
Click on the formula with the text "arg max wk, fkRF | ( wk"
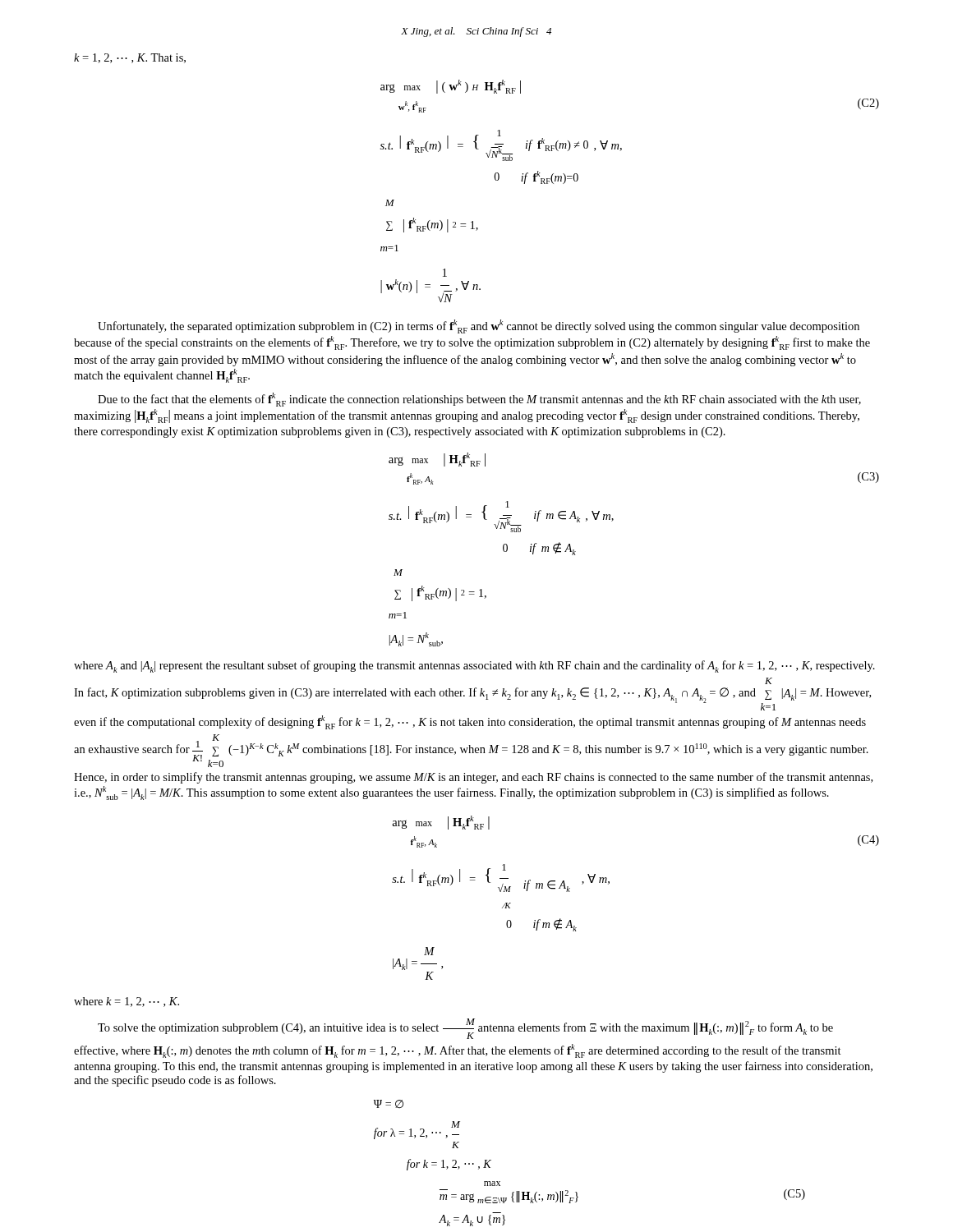tap(451, 87)
